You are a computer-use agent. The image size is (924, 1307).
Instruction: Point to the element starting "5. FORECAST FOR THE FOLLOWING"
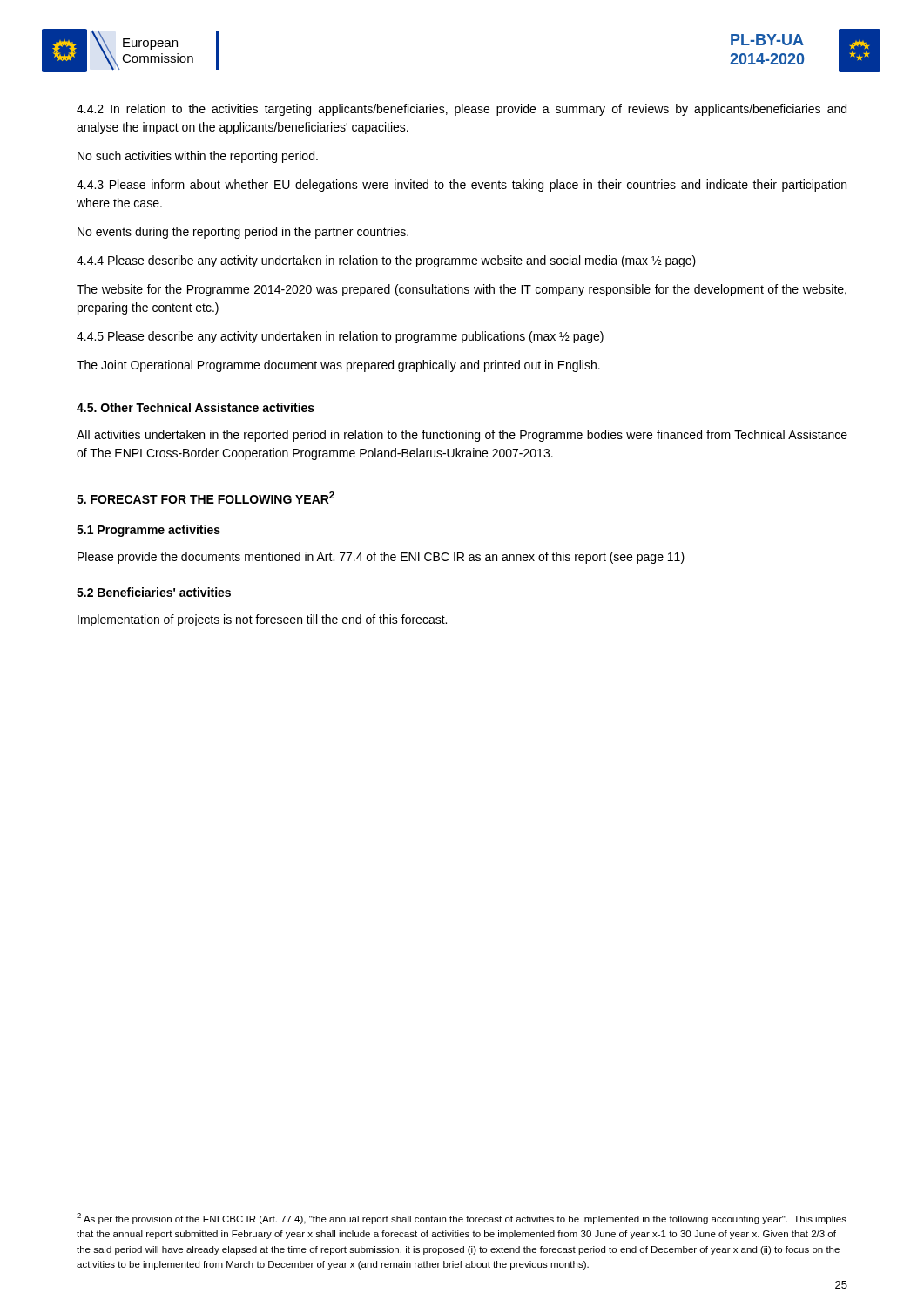pos(206,497)
